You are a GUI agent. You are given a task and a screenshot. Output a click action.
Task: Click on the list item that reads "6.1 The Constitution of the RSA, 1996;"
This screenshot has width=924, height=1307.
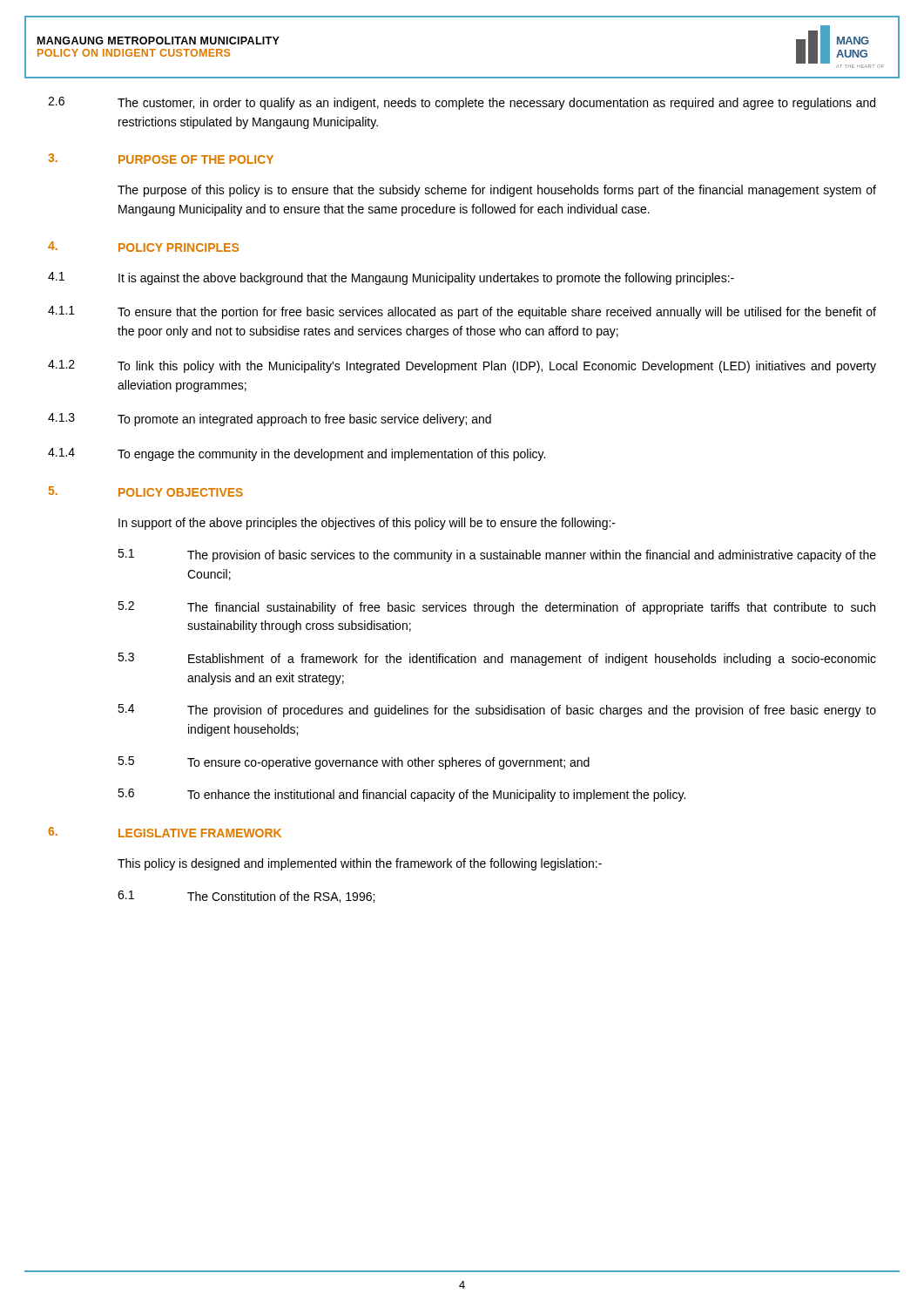246,897
